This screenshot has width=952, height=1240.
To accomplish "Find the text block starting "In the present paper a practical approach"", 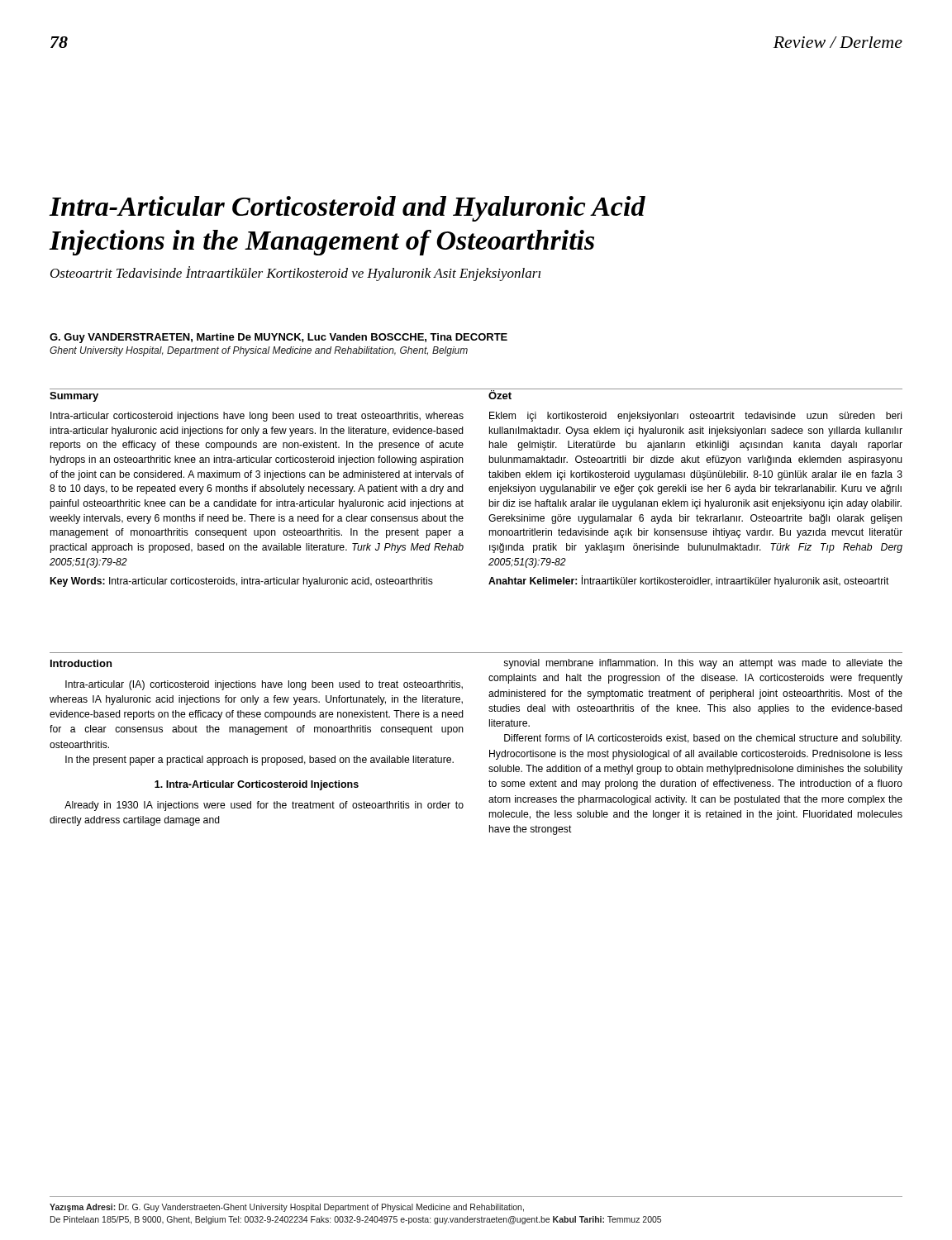I will (x=260, y=760).
